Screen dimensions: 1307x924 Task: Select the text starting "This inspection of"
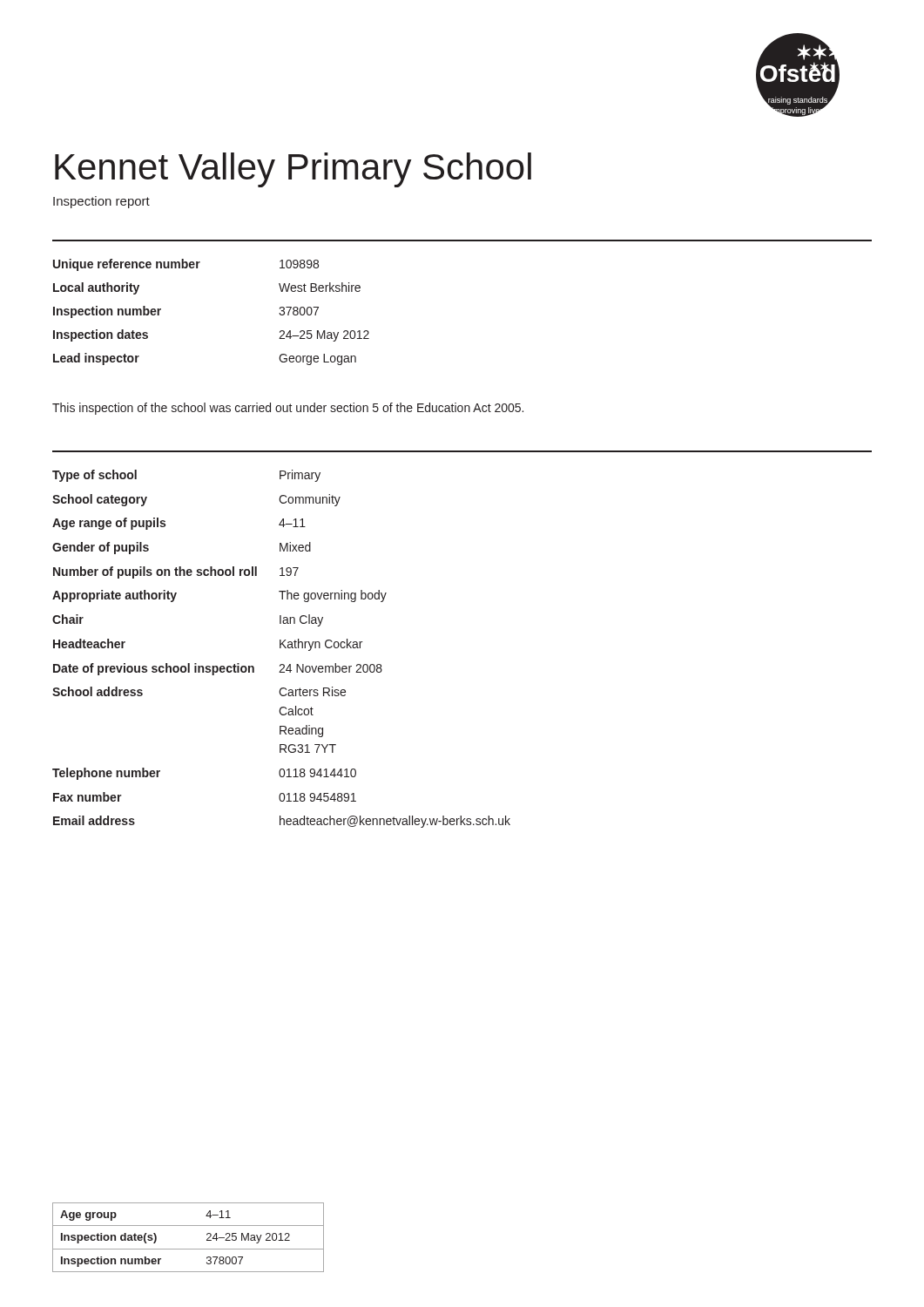tap(288, 408)
